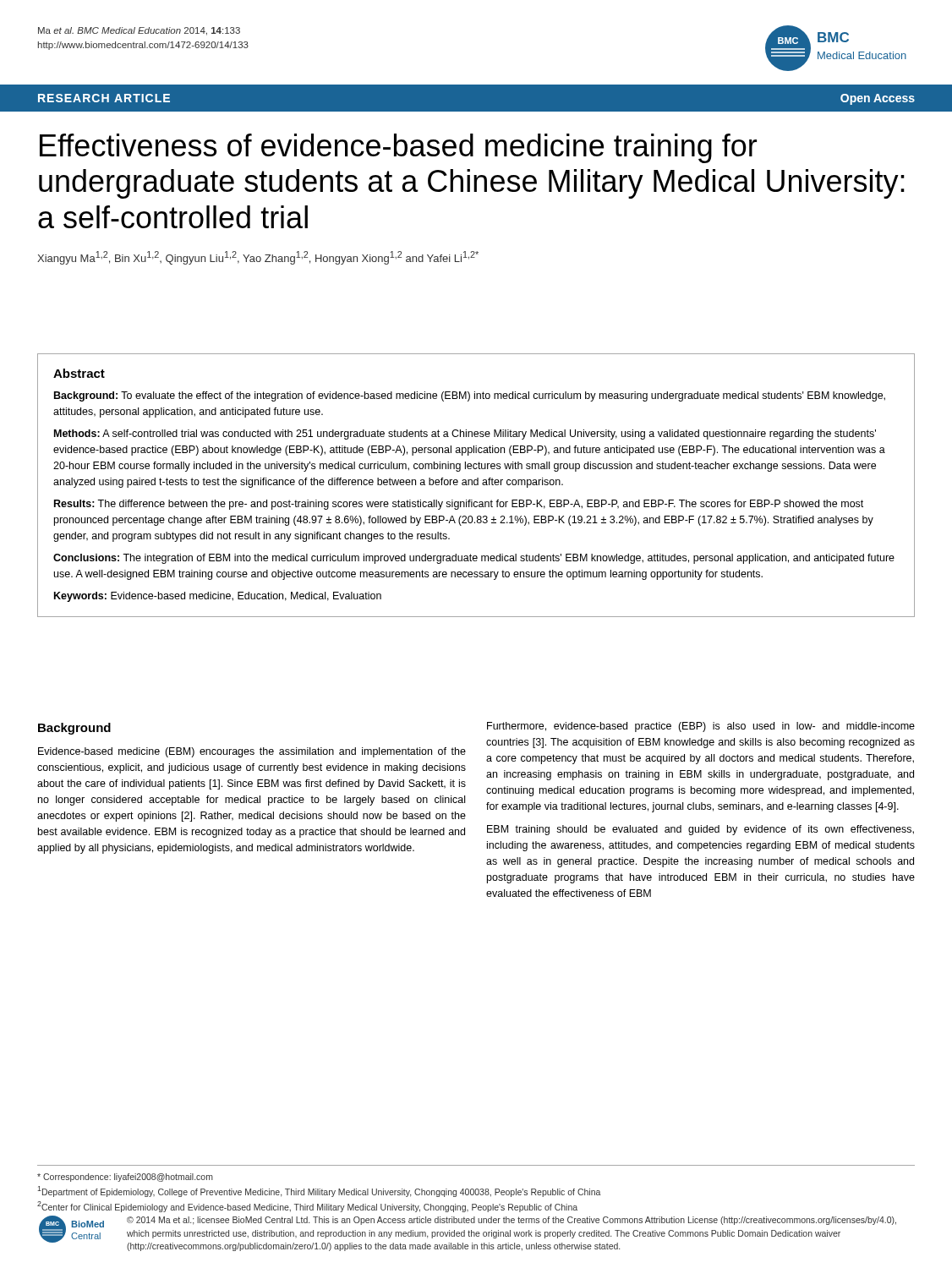Select the text block that reads "© 2014 Ma et"

pos(512,1233)
